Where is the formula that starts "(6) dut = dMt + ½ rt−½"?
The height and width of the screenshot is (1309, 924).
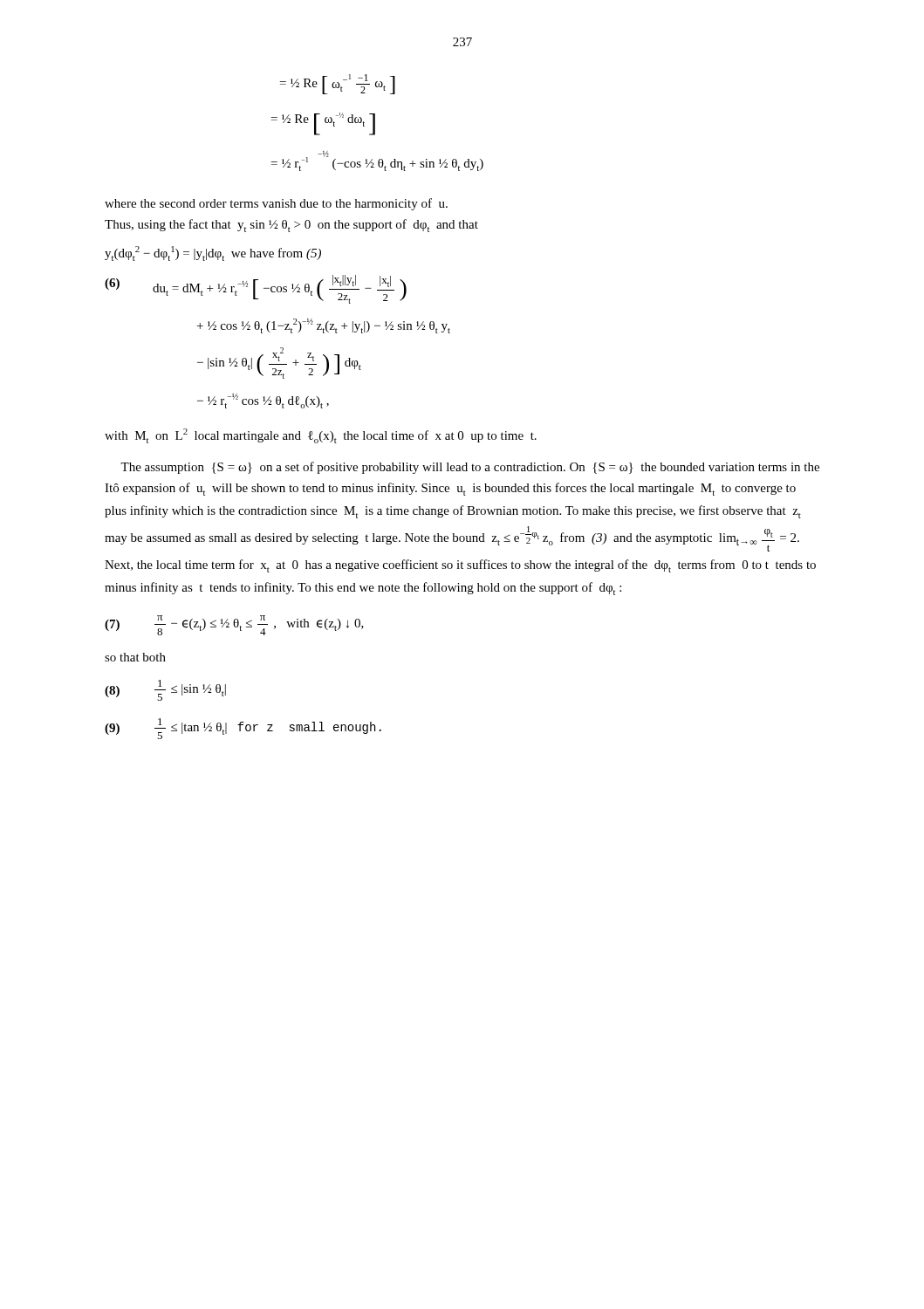click(x=256, y=289)
